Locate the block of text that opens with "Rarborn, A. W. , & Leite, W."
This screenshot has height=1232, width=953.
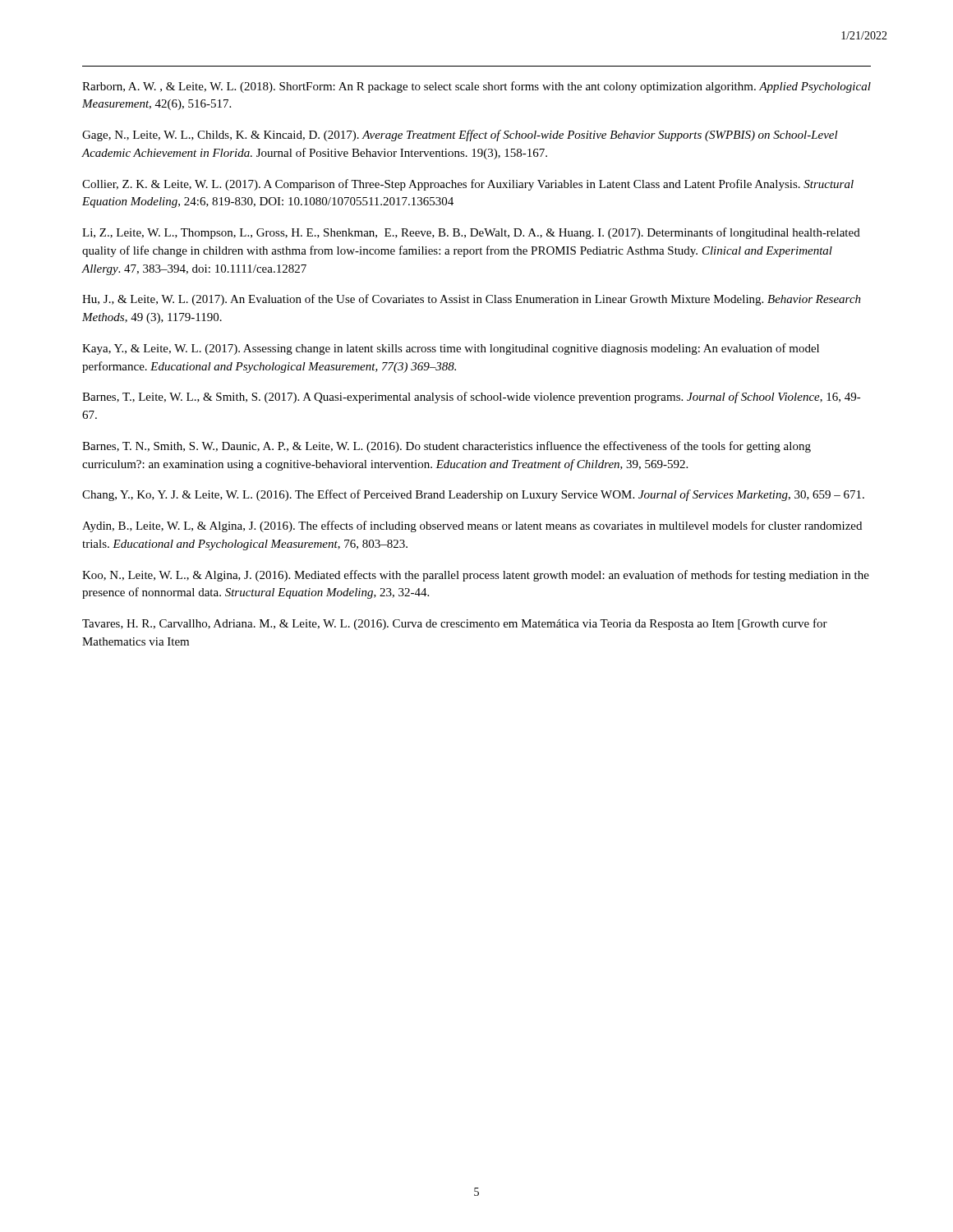coord(476,95)
